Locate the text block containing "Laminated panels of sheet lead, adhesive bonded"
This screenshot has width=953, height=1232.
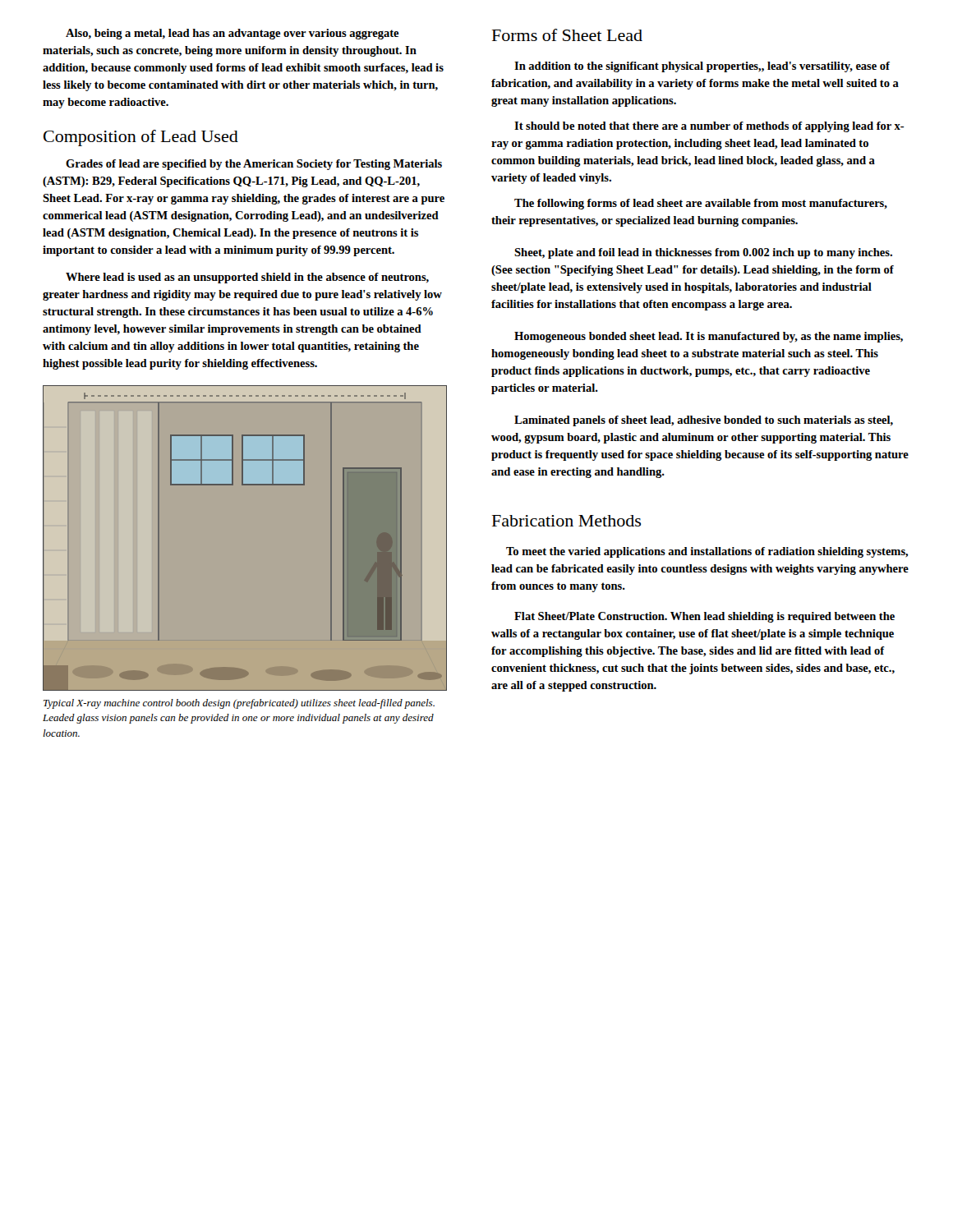(x=700, y=446)
